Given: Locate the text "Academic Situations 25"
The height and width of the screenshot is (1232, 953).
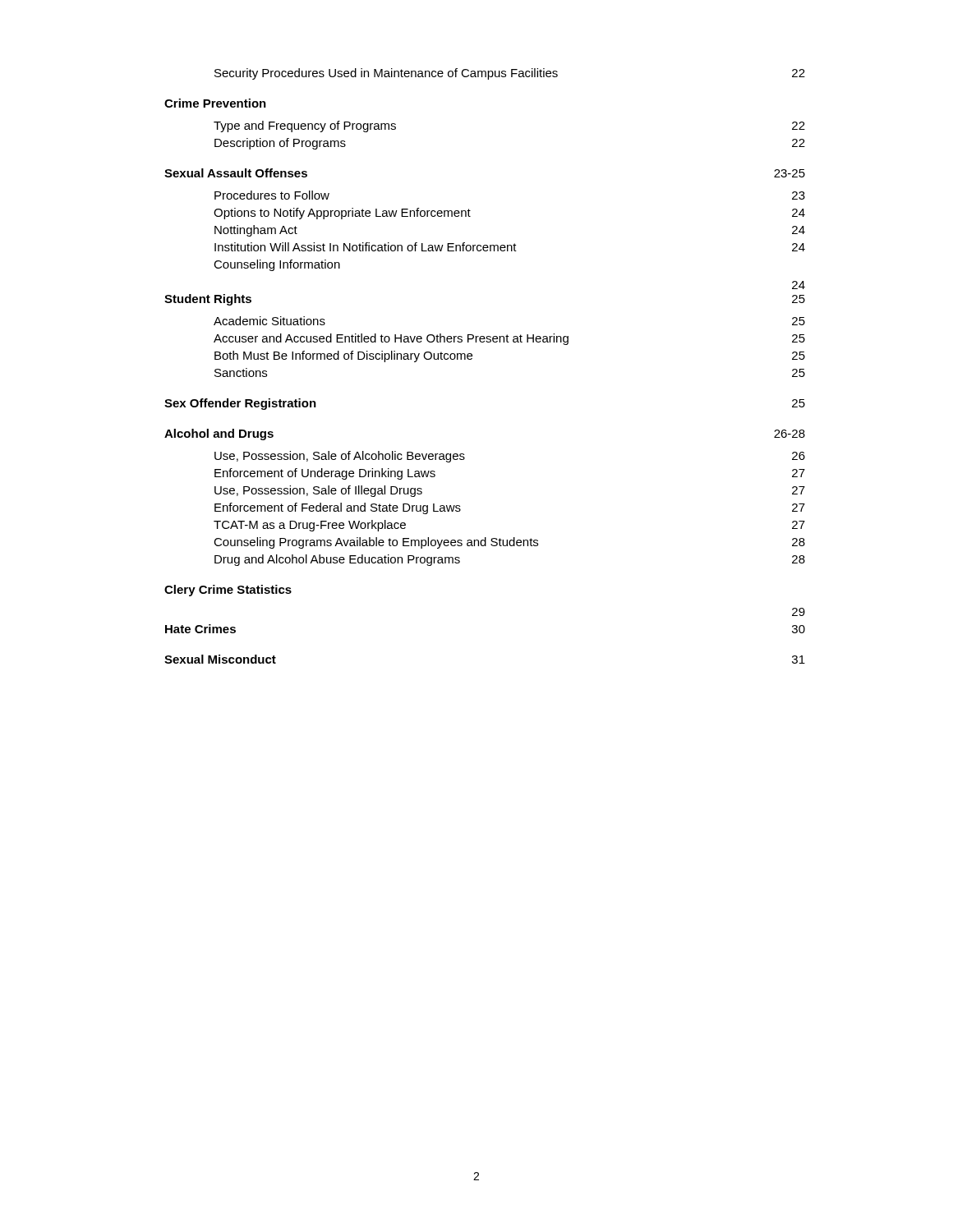Looking at the screenshot, I should coord(264,320).
